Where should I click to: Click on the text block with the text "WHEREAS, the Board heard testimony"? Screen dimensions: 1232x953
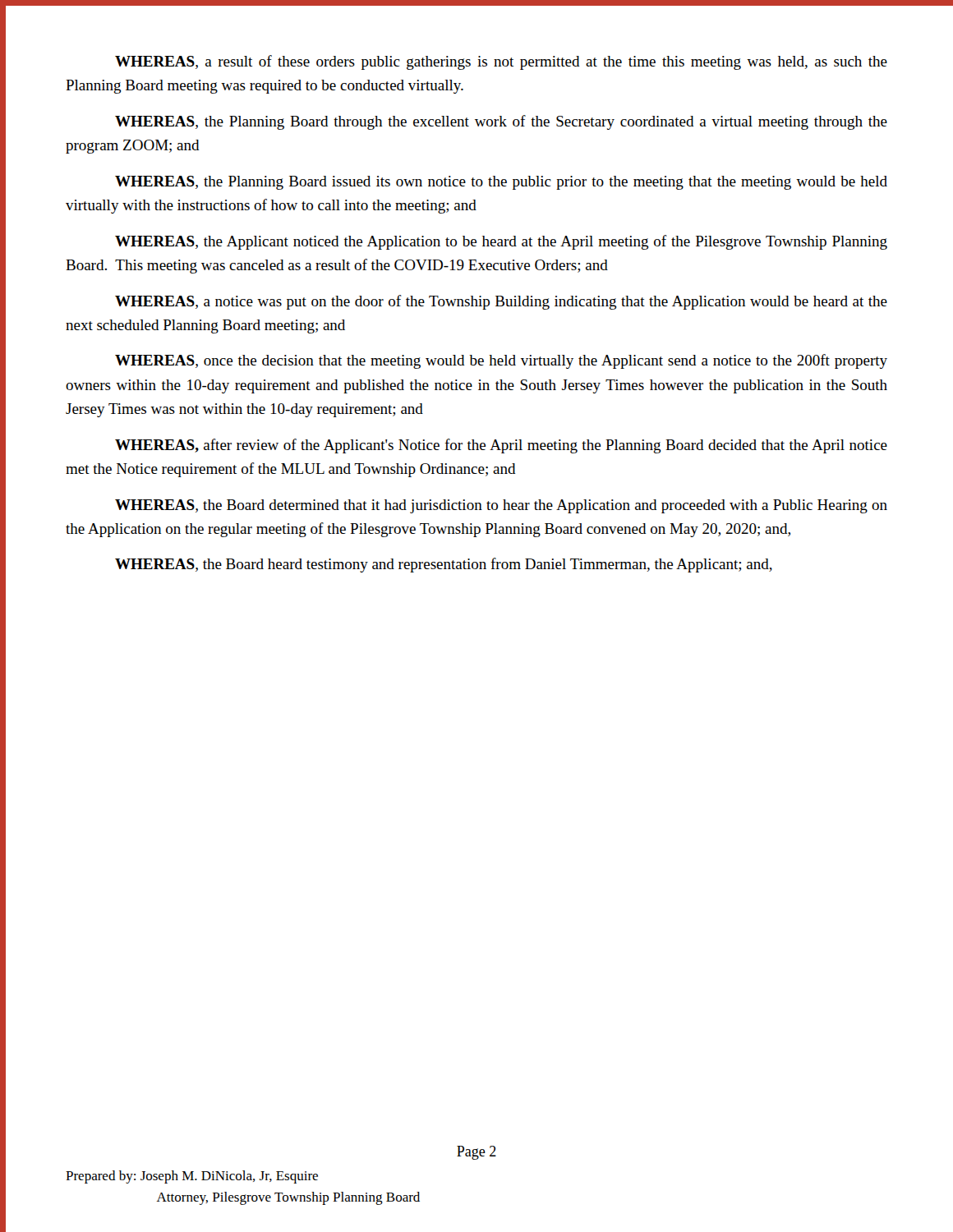pyautogui.click(x=444, y=564)
